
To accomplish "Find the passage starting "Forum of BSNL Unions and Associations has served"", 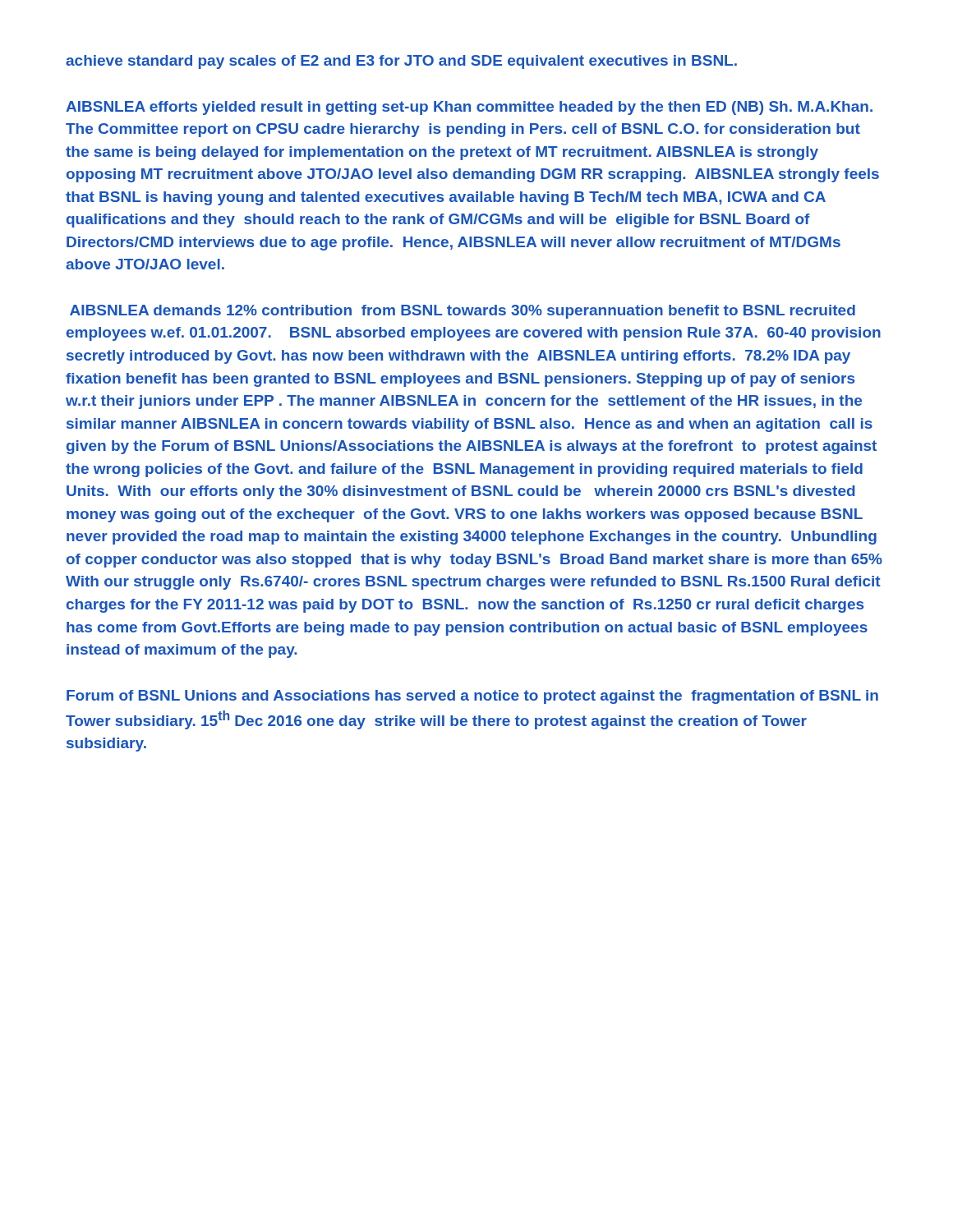I will [472, 719].
